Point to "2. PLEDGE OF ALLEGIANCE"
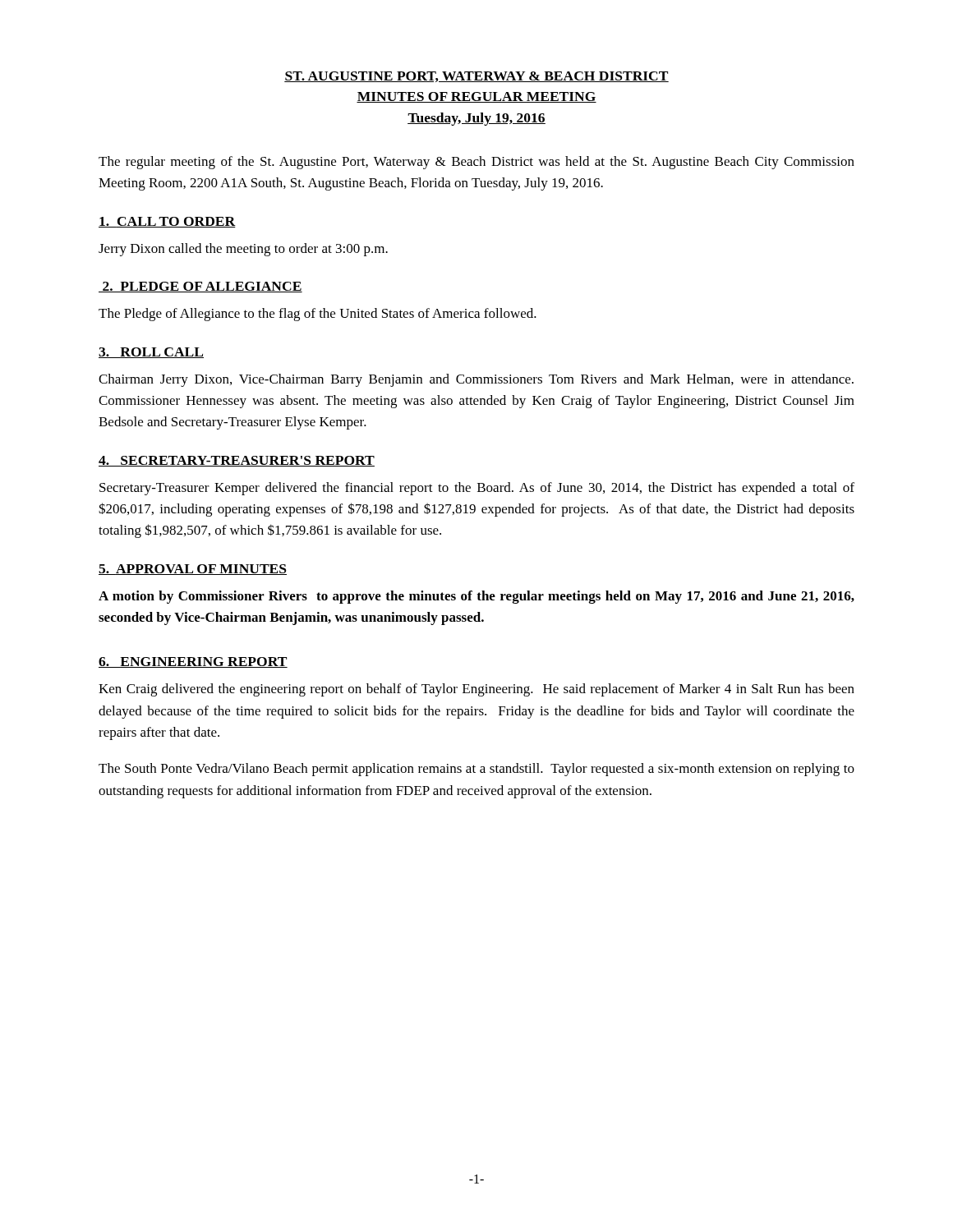The image size is (953, 1232). click(200, 286)
